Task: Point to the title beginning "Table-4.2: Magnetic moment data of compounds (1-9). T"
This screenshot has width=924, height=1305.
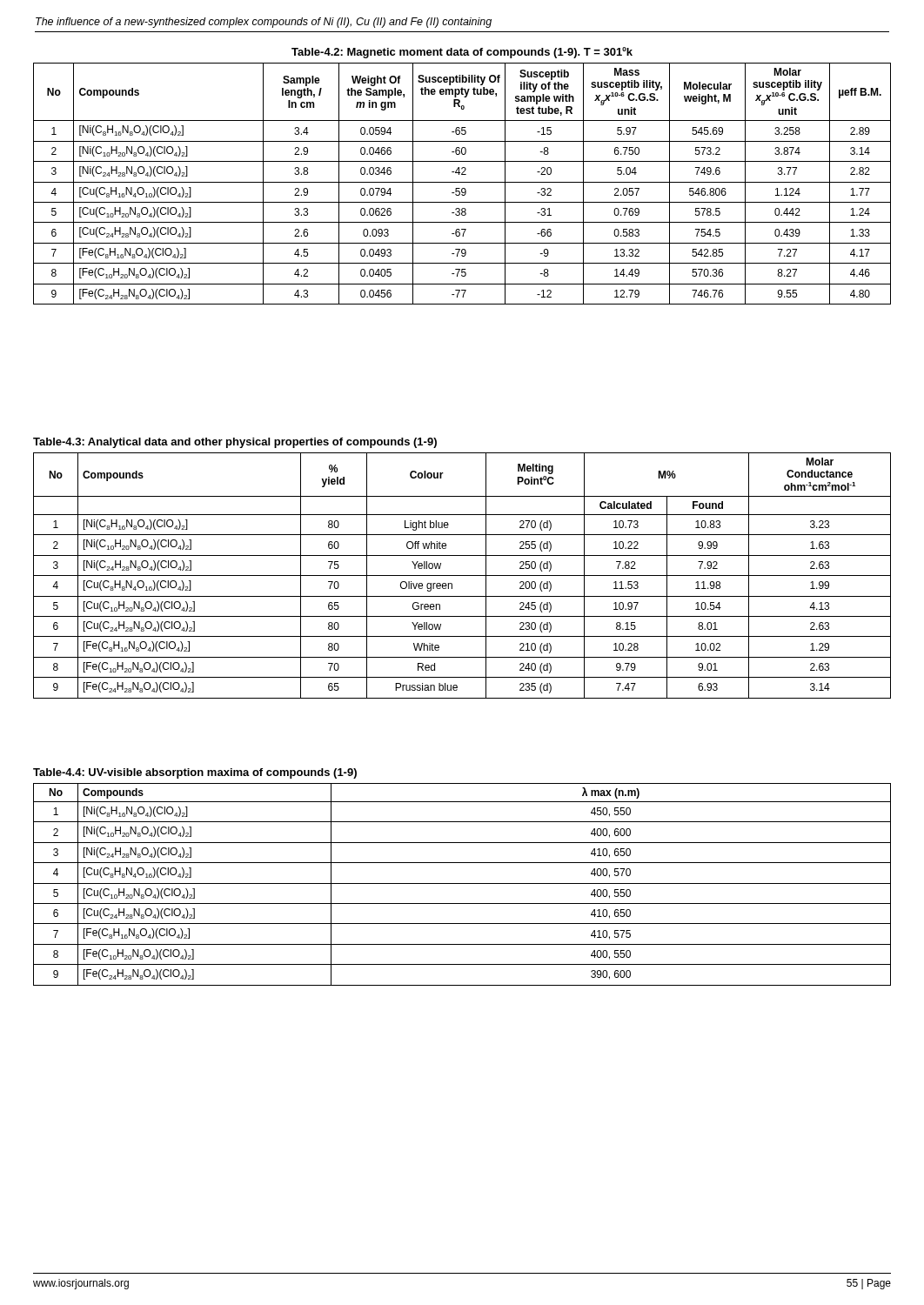Action: pyautogui.click(x=462, y=52)
